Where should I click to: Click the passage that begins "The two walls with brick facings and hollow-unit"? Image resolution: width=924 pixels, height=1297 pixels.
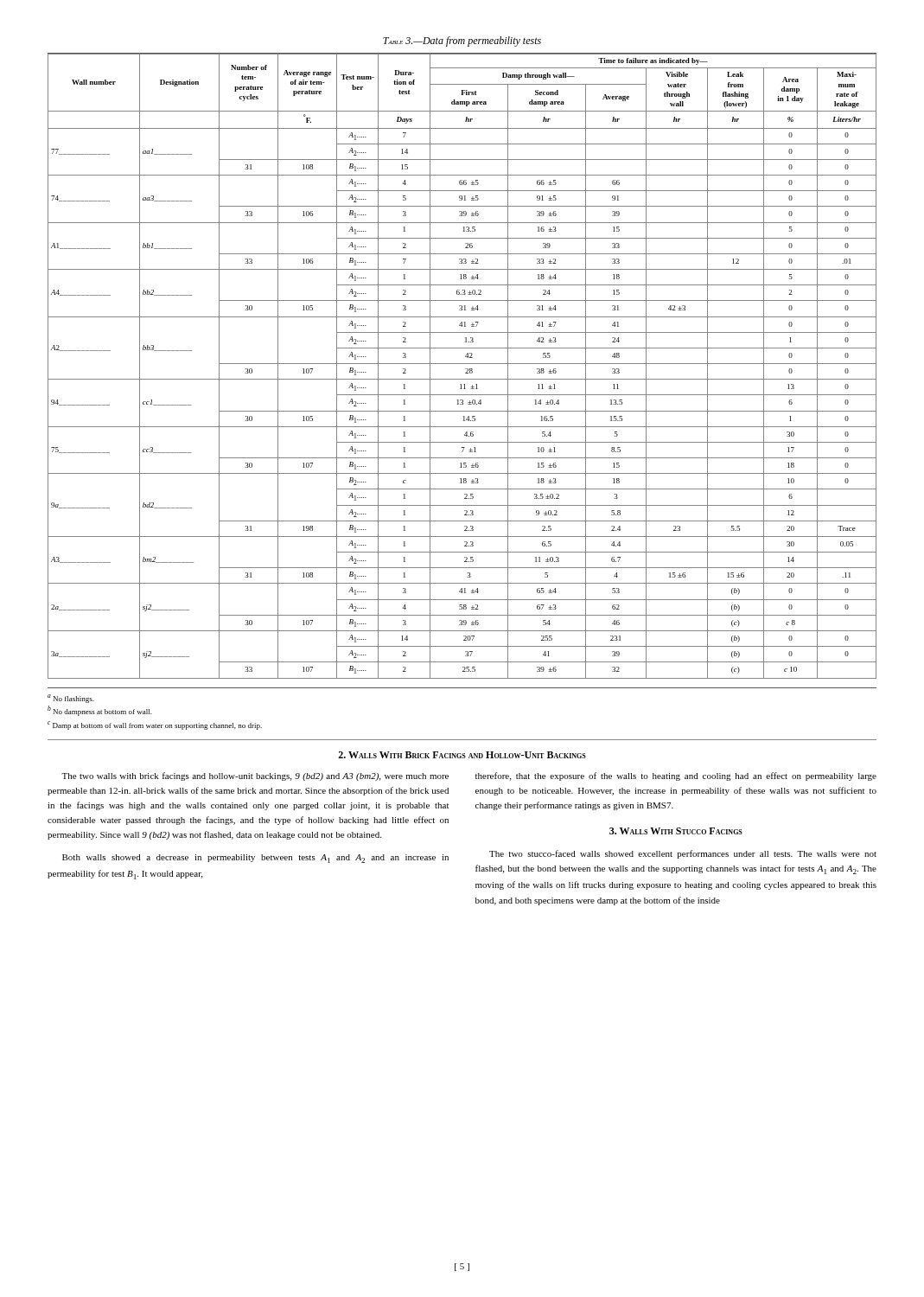coord(248,826)
